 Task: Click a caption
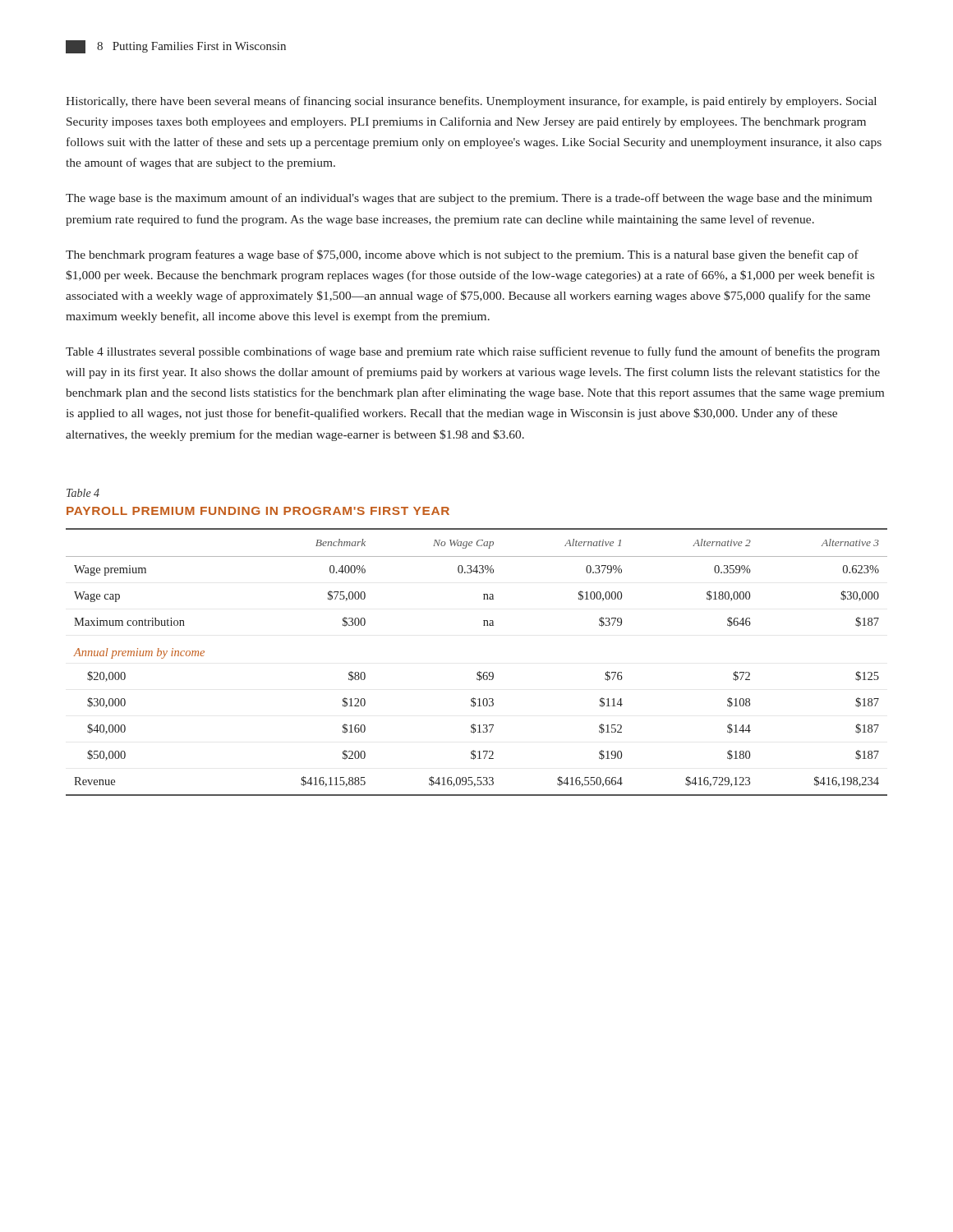coord(83,493)
